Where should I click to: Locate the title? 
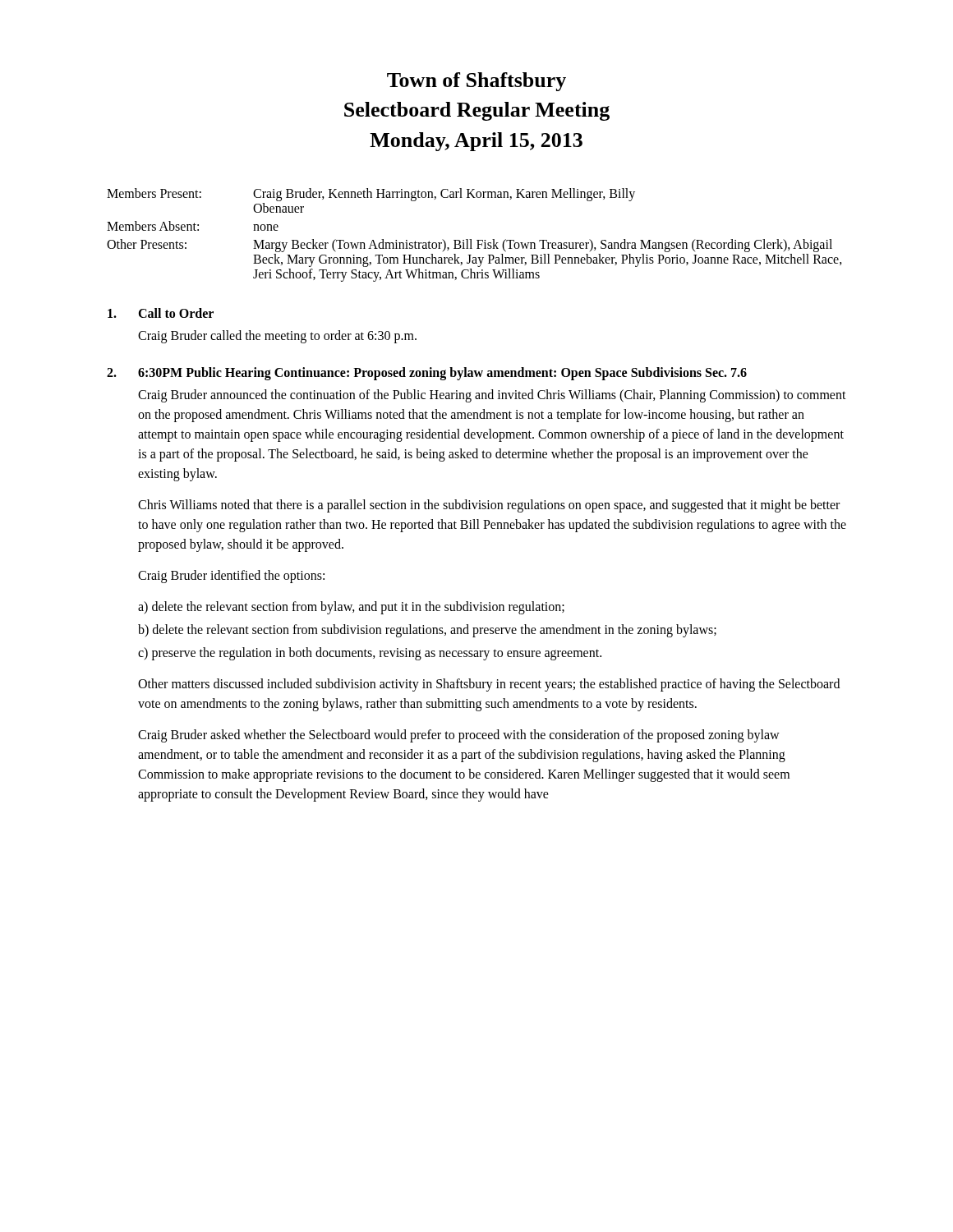476,111
